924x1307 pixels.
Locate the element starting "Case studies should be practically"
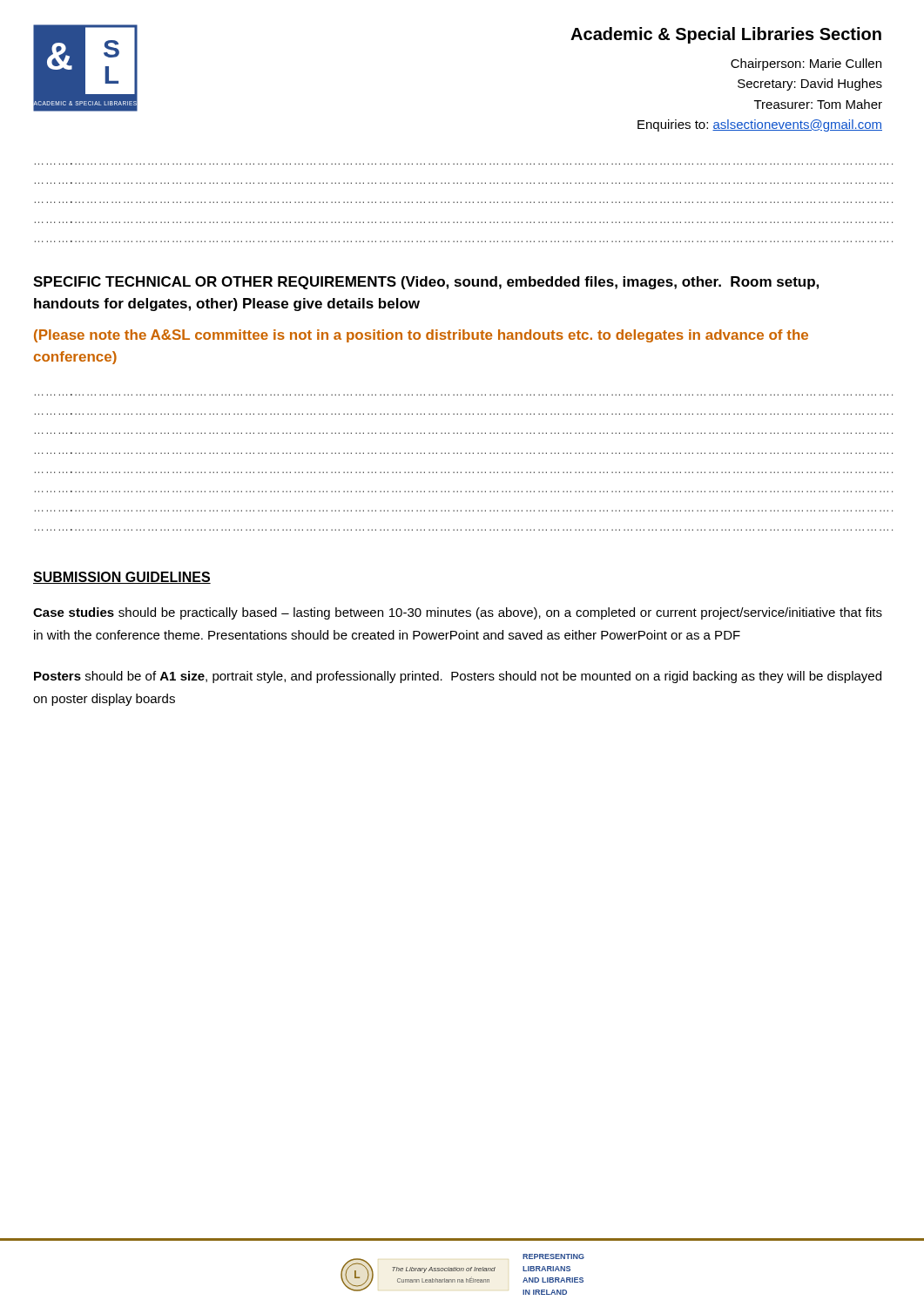(x=458, y=624)
